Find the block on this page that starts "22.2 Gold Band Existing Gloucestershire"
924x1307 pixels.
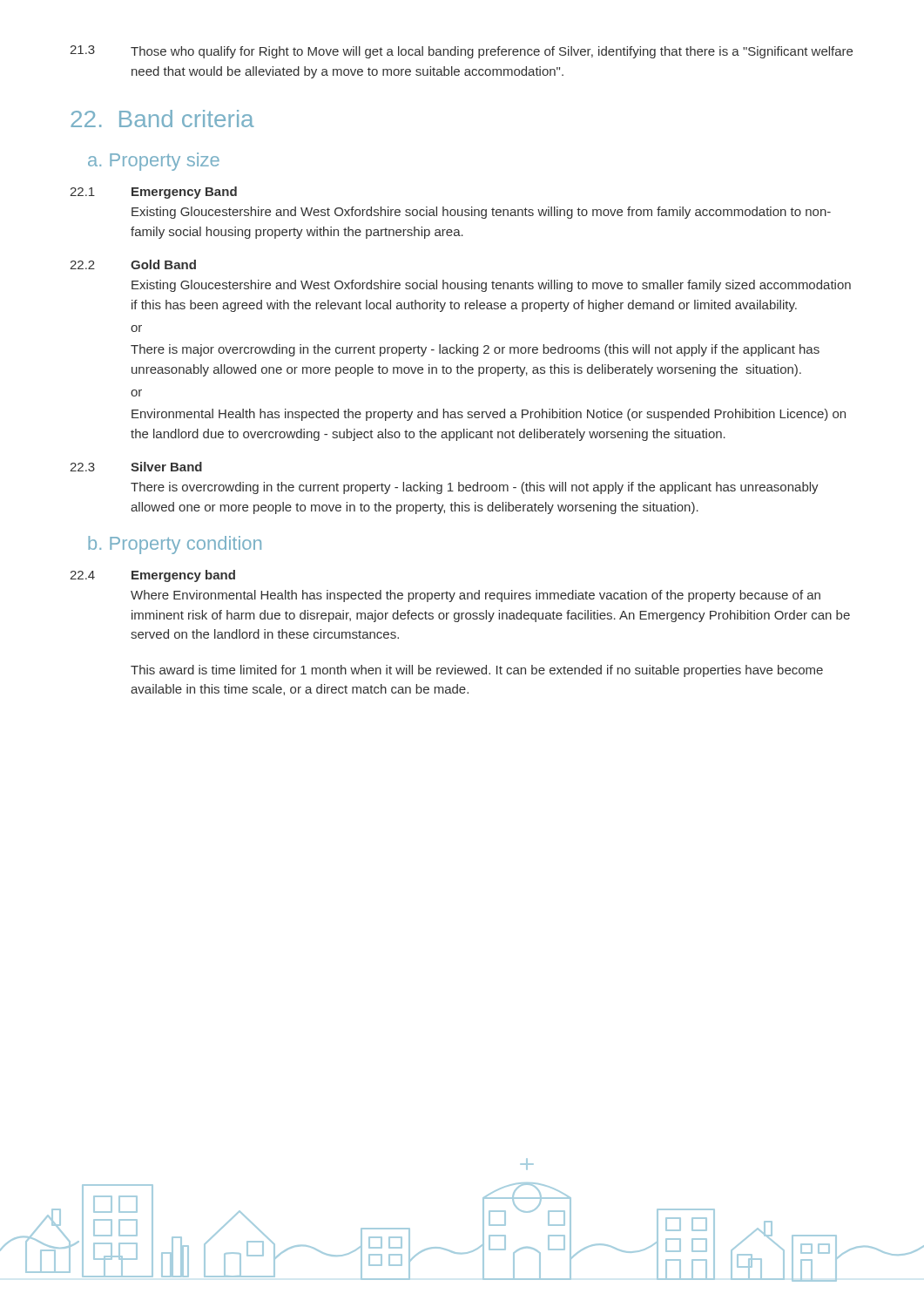click(x=462, y=350)
